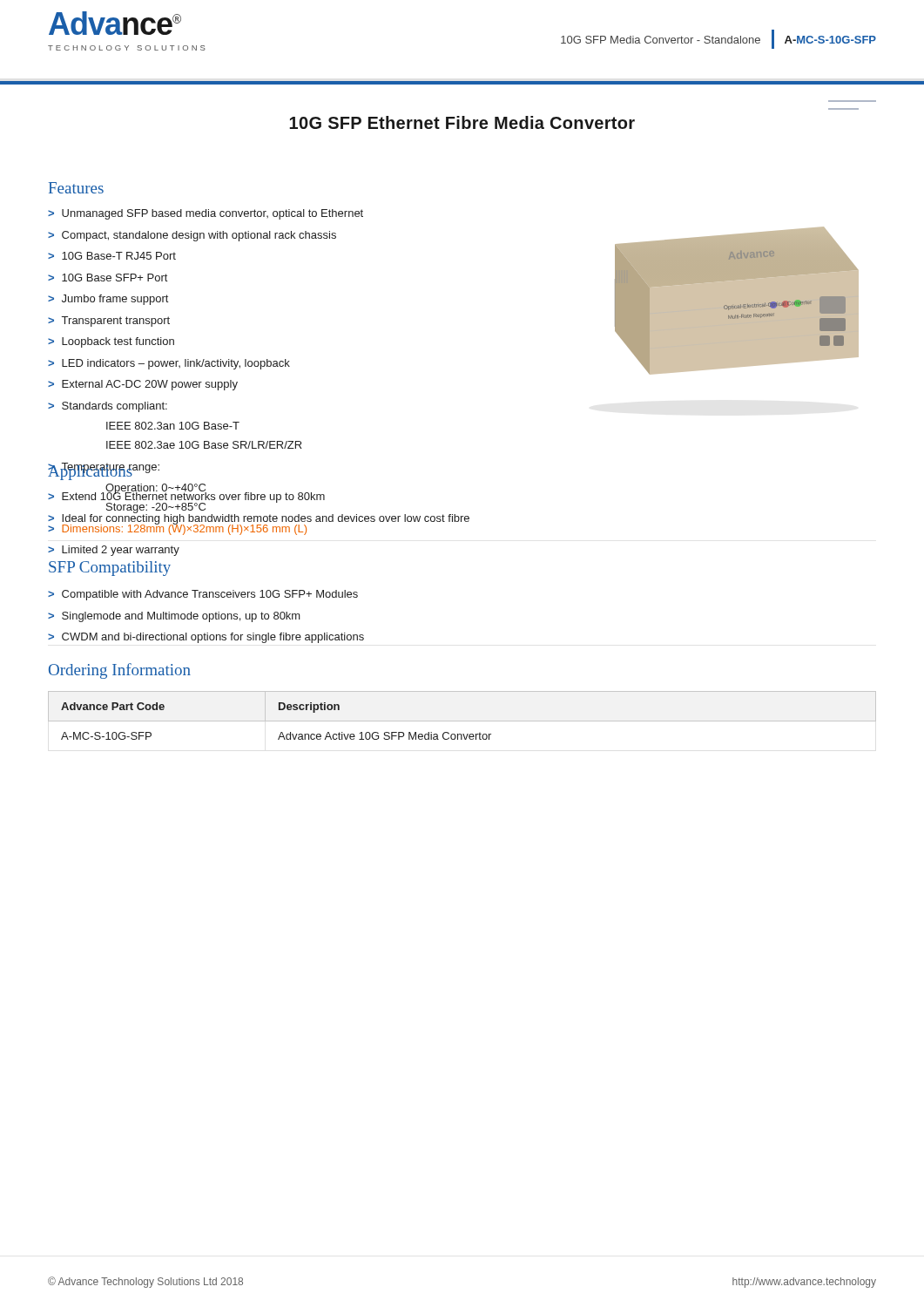This screenshot has width=924, height=1307.
Task: Find the section header containing "SFP Compatibility"
Action: point(109,567)
